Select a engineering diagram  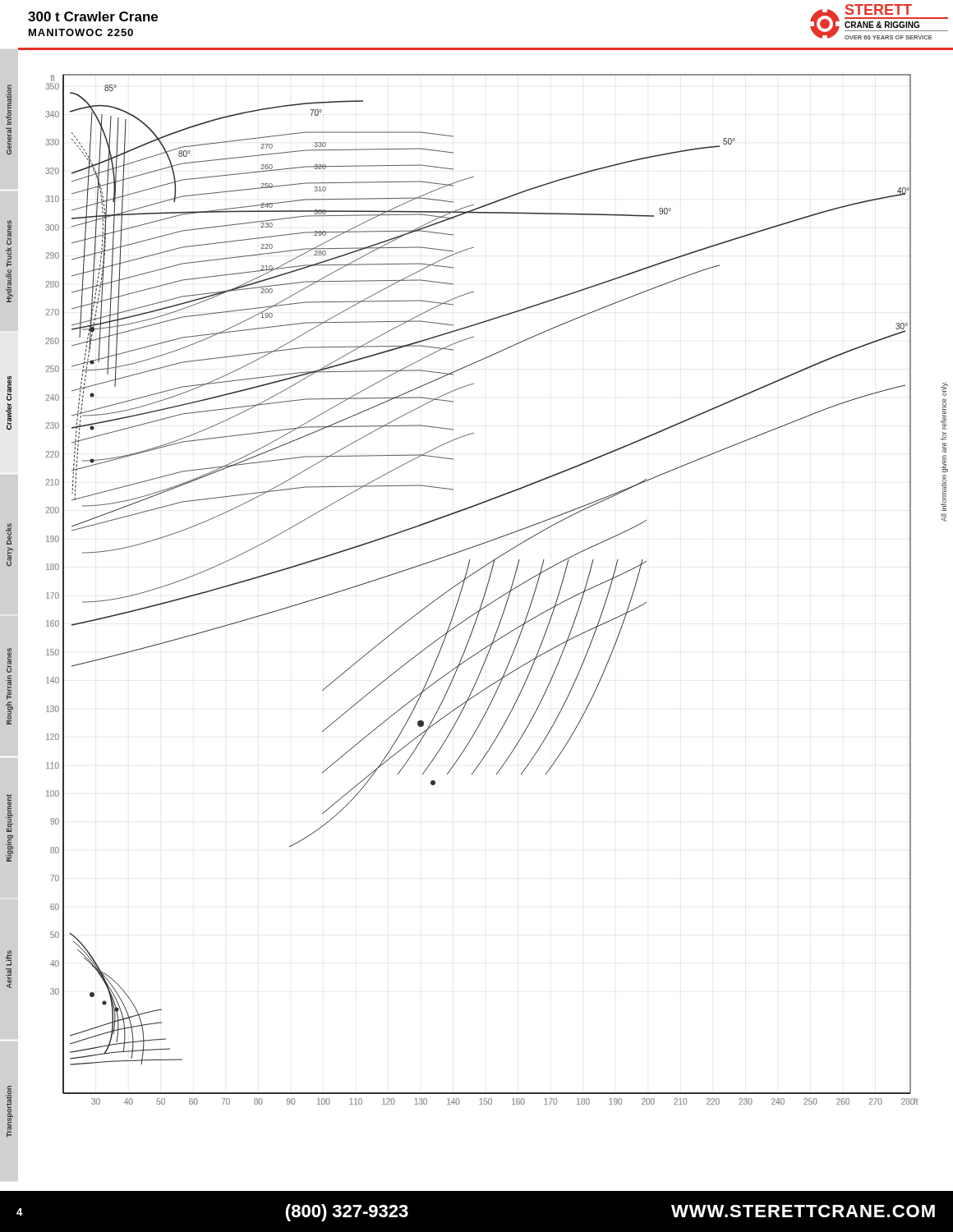point(476,621)
